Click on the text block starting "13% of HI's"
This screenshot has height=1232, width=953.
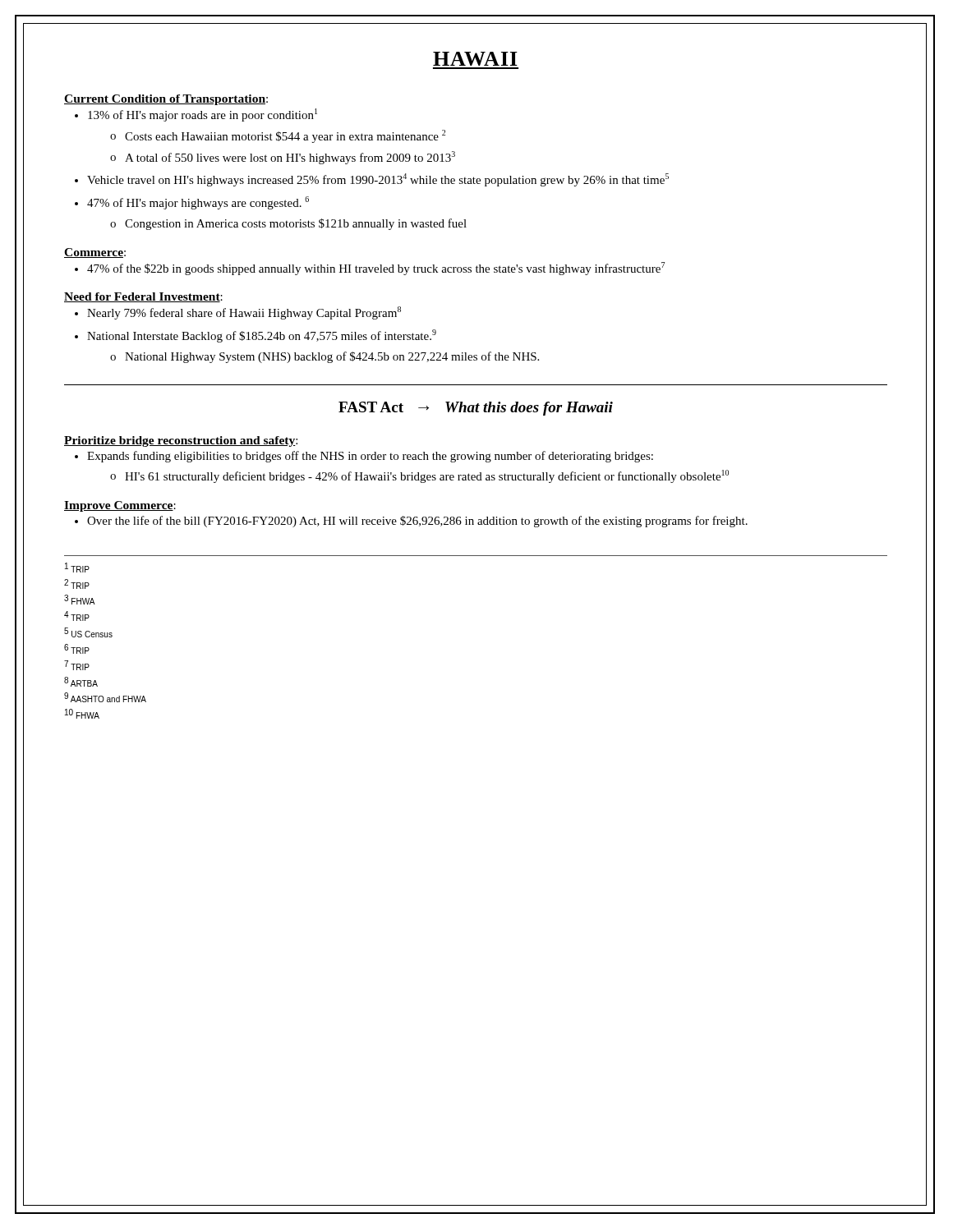click(x=203, y=115)
